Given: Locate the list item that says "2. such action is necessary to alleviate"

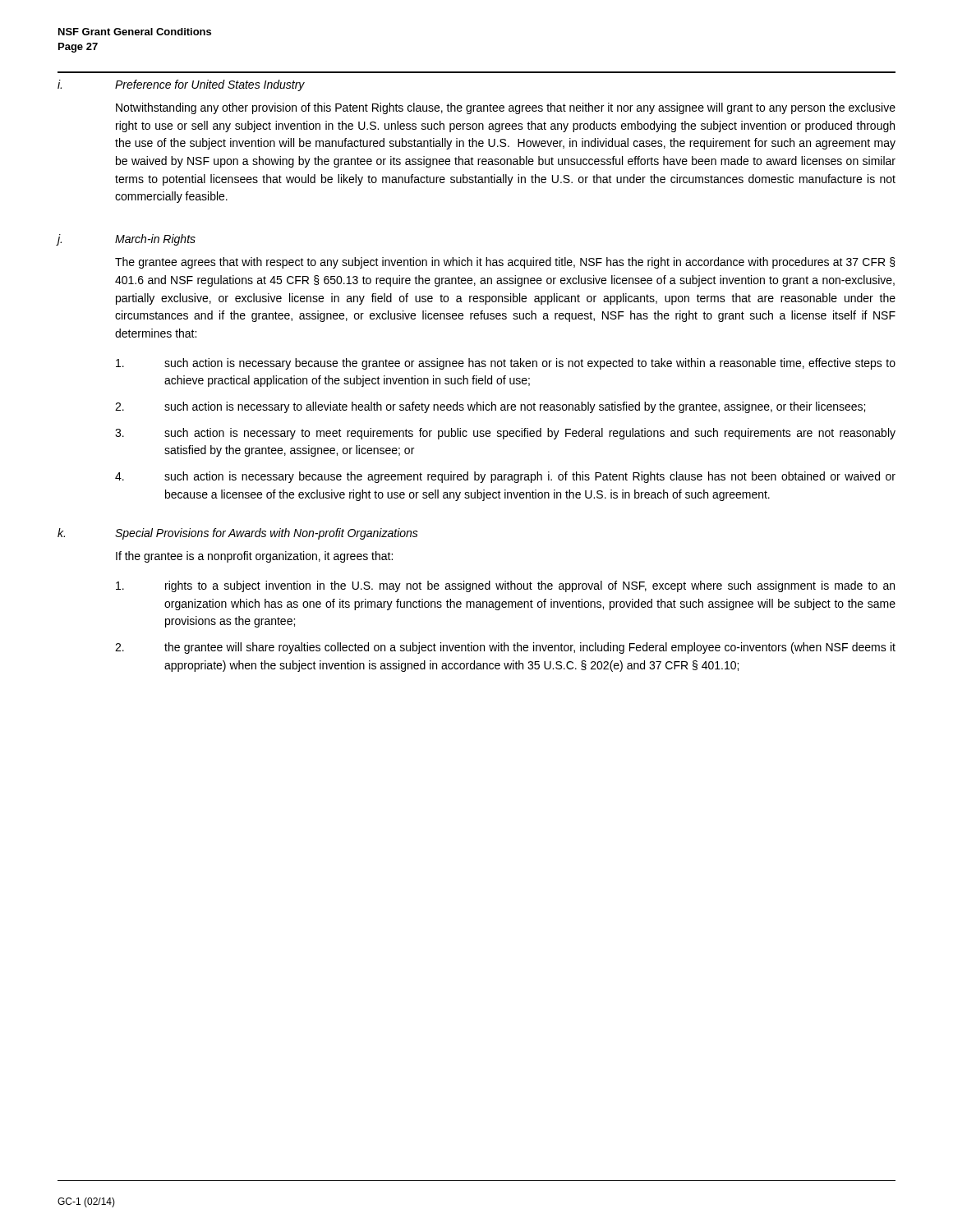Looking at the screenshot, I should click(x=505, y=407).
